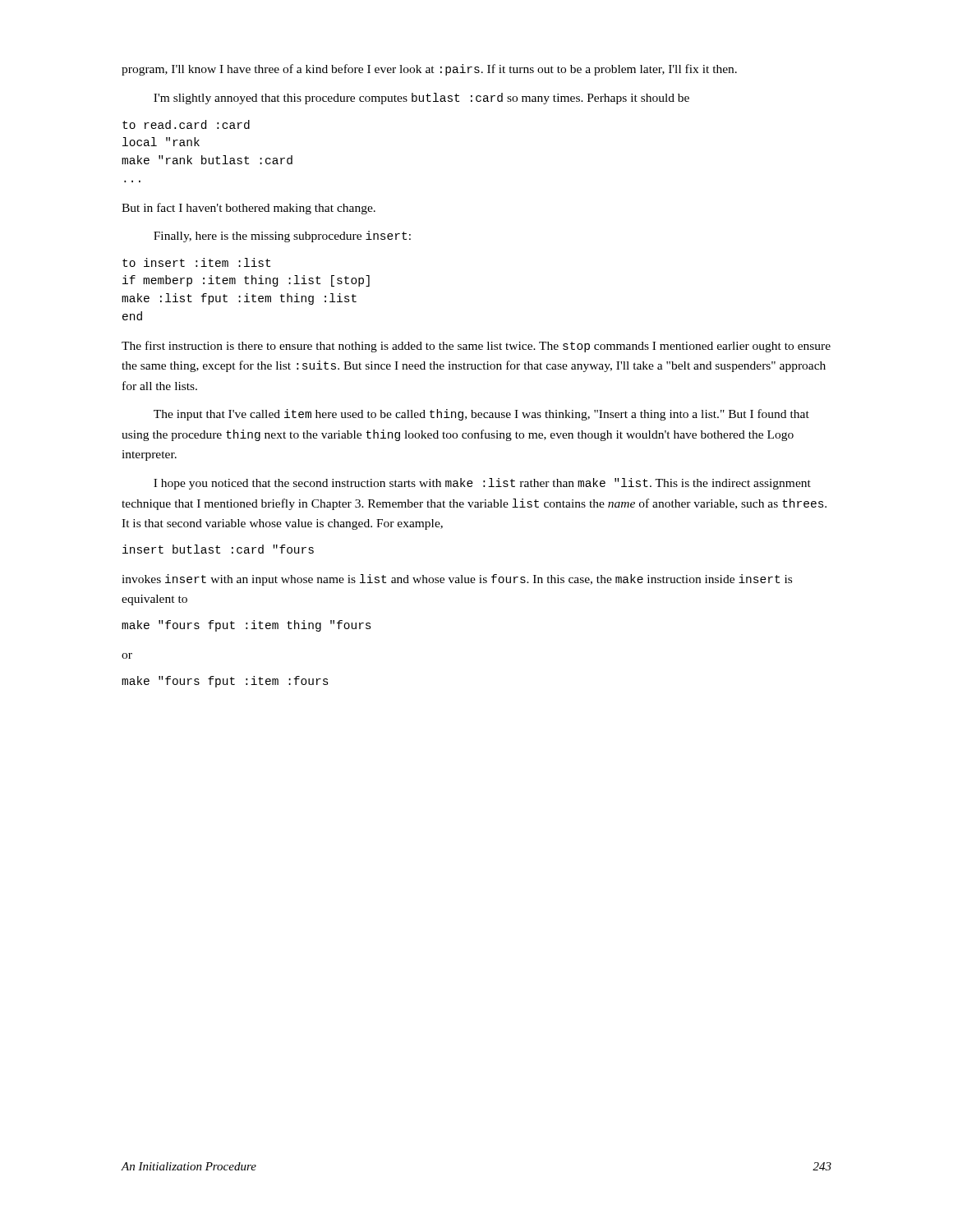Navigate to the region starting "make "fours fput :item thing "fours"
Viewport: 953px width, 1232px height.
(x=246, y=626)
